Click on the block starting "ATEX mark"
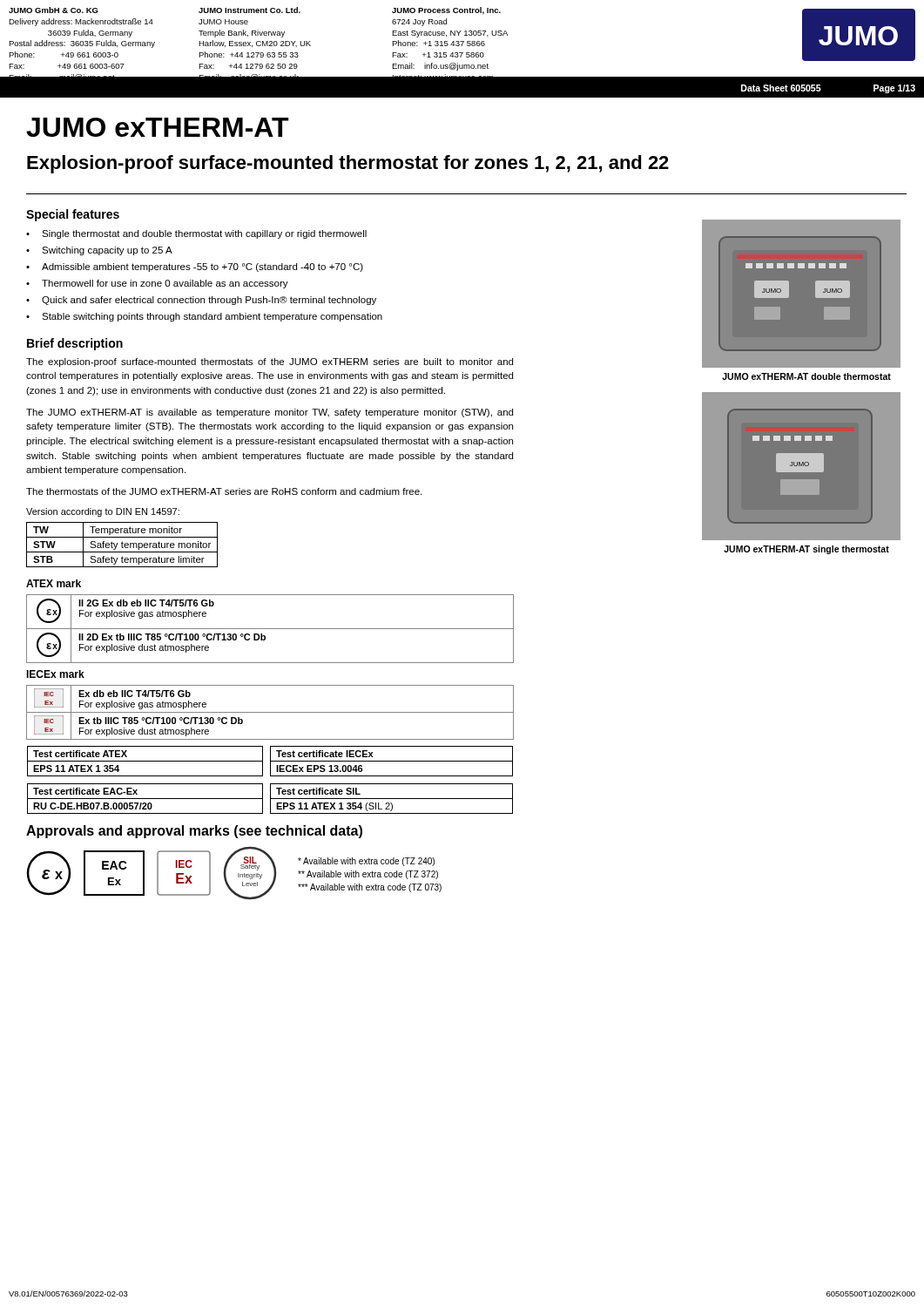 pos(54,583)
